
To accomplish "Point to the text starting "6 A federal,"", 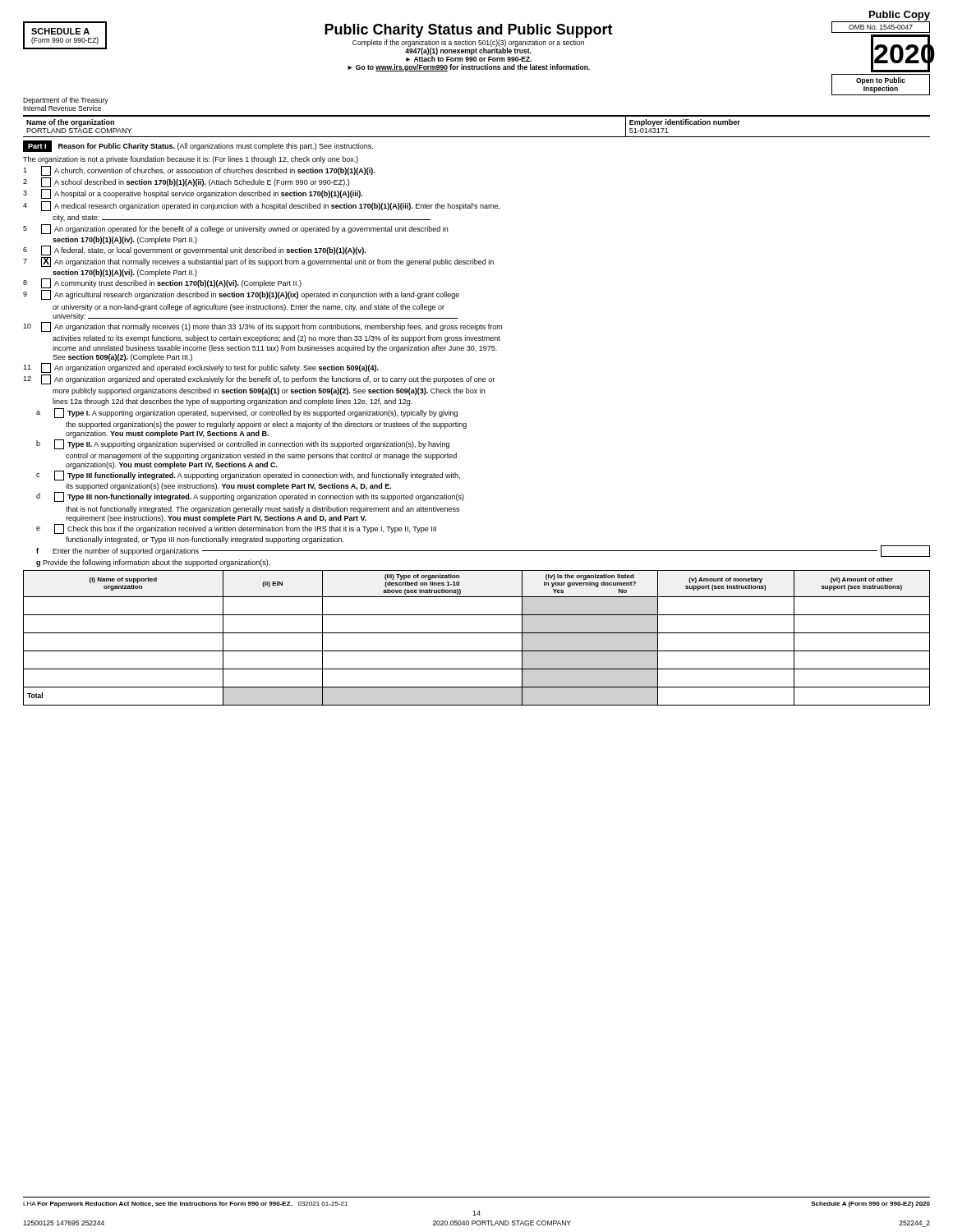I will click(476, 251).
